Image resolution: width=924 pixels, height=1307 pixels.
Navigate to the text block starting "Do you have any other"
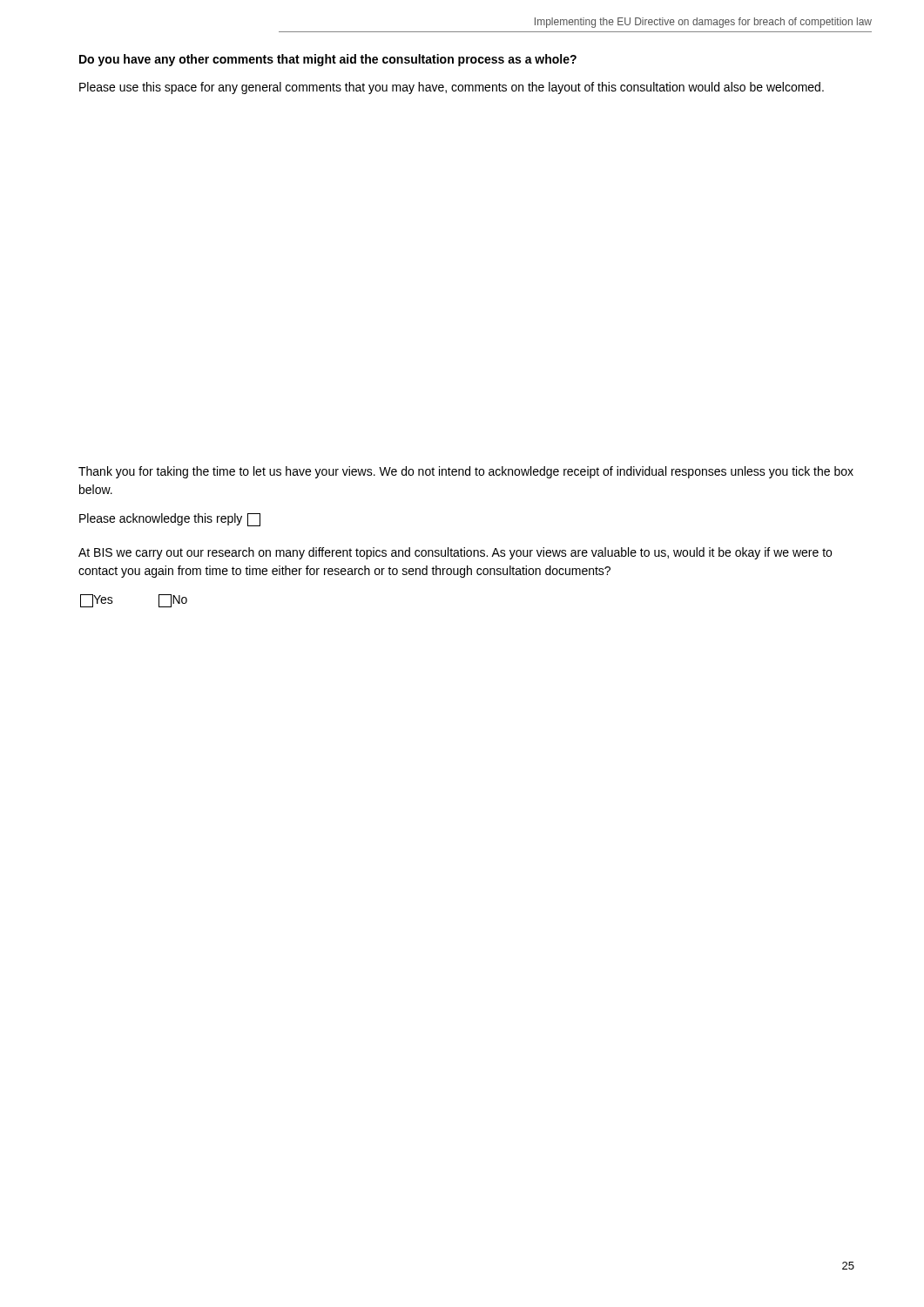(x=328, y=59)
